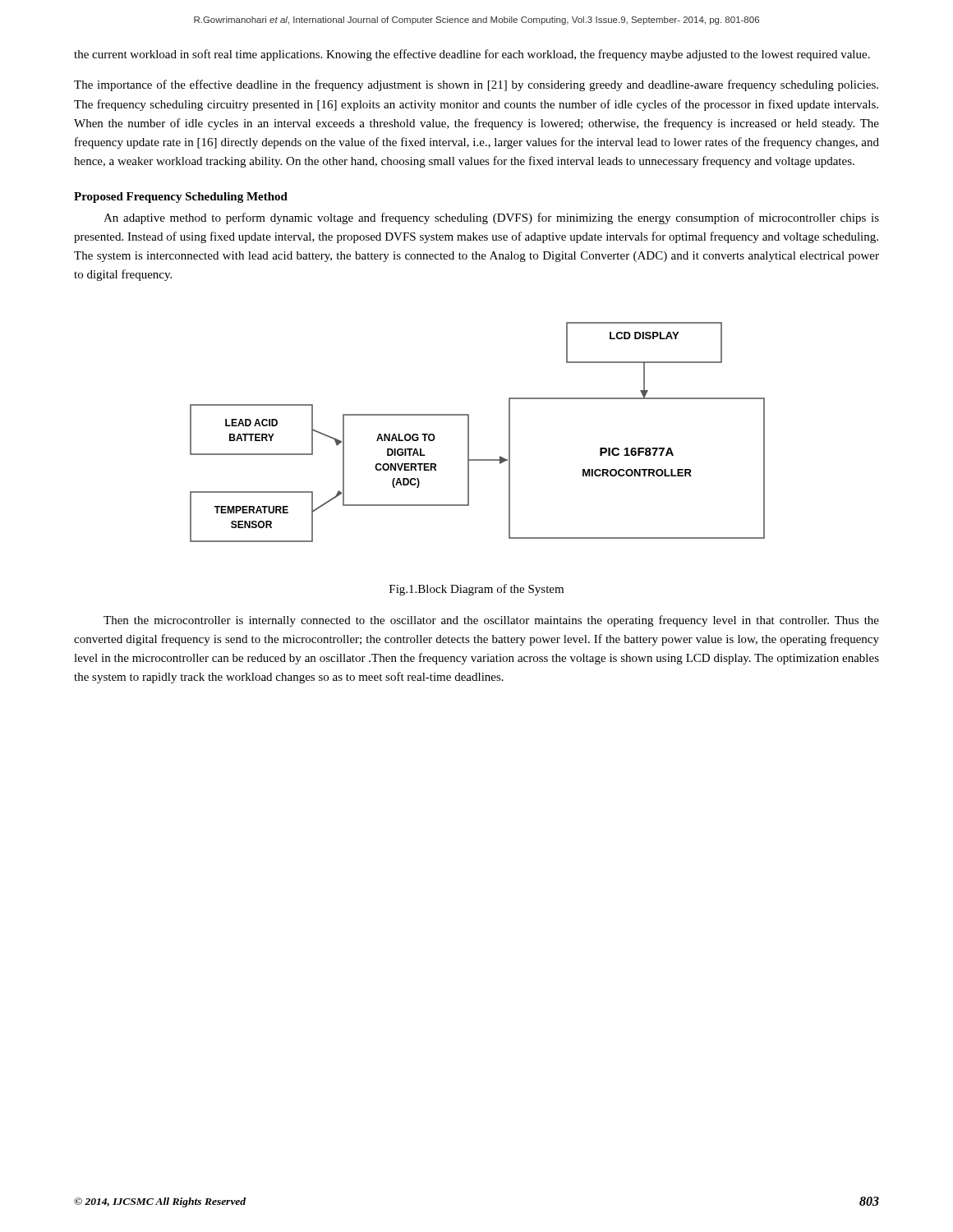
Task: Navigate to the text starting "The importance of the effective deadline in the"
Action: [476, 123]
